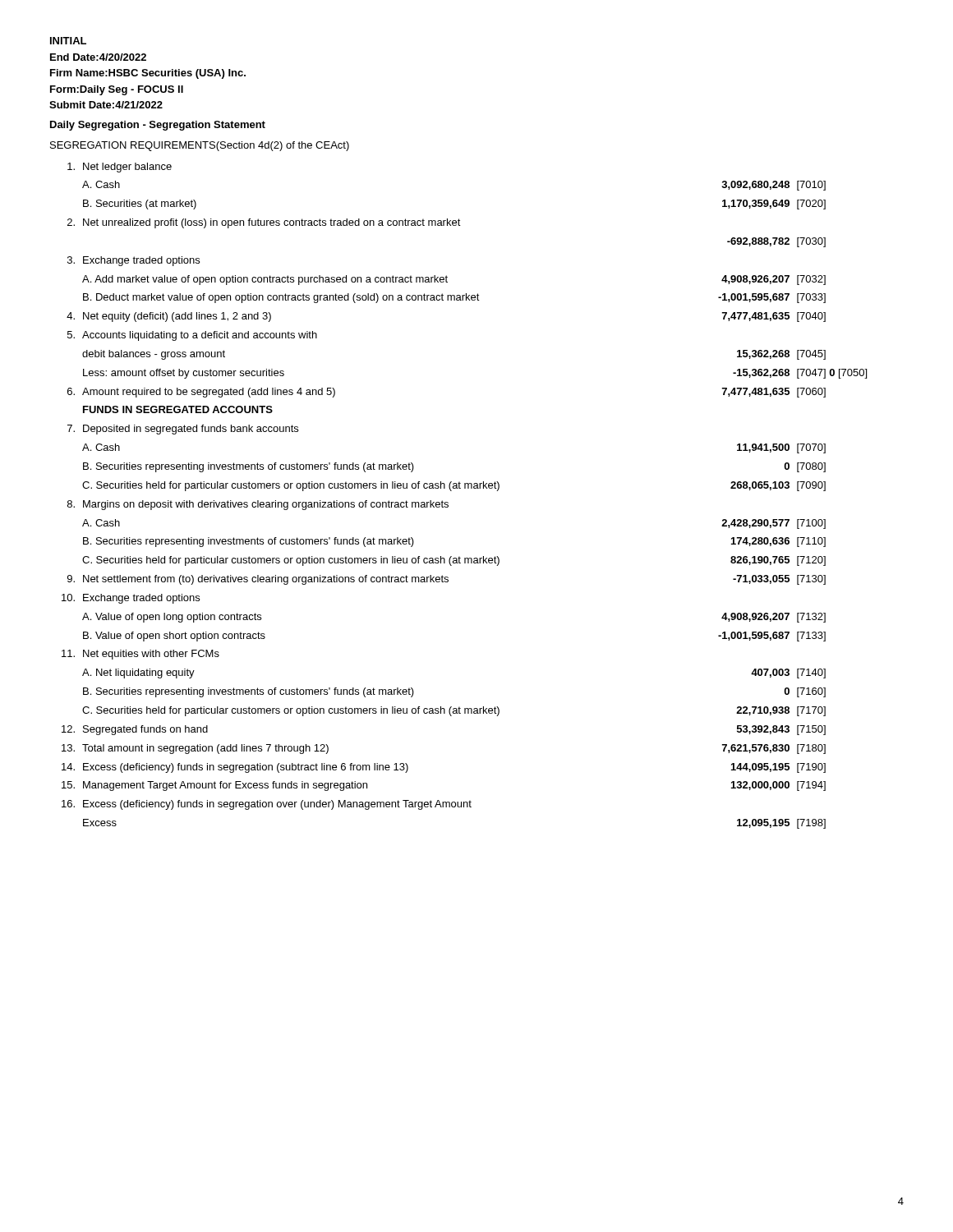
Task: Point to the passage starting "15. Management Target"
Action: point(212,786)
